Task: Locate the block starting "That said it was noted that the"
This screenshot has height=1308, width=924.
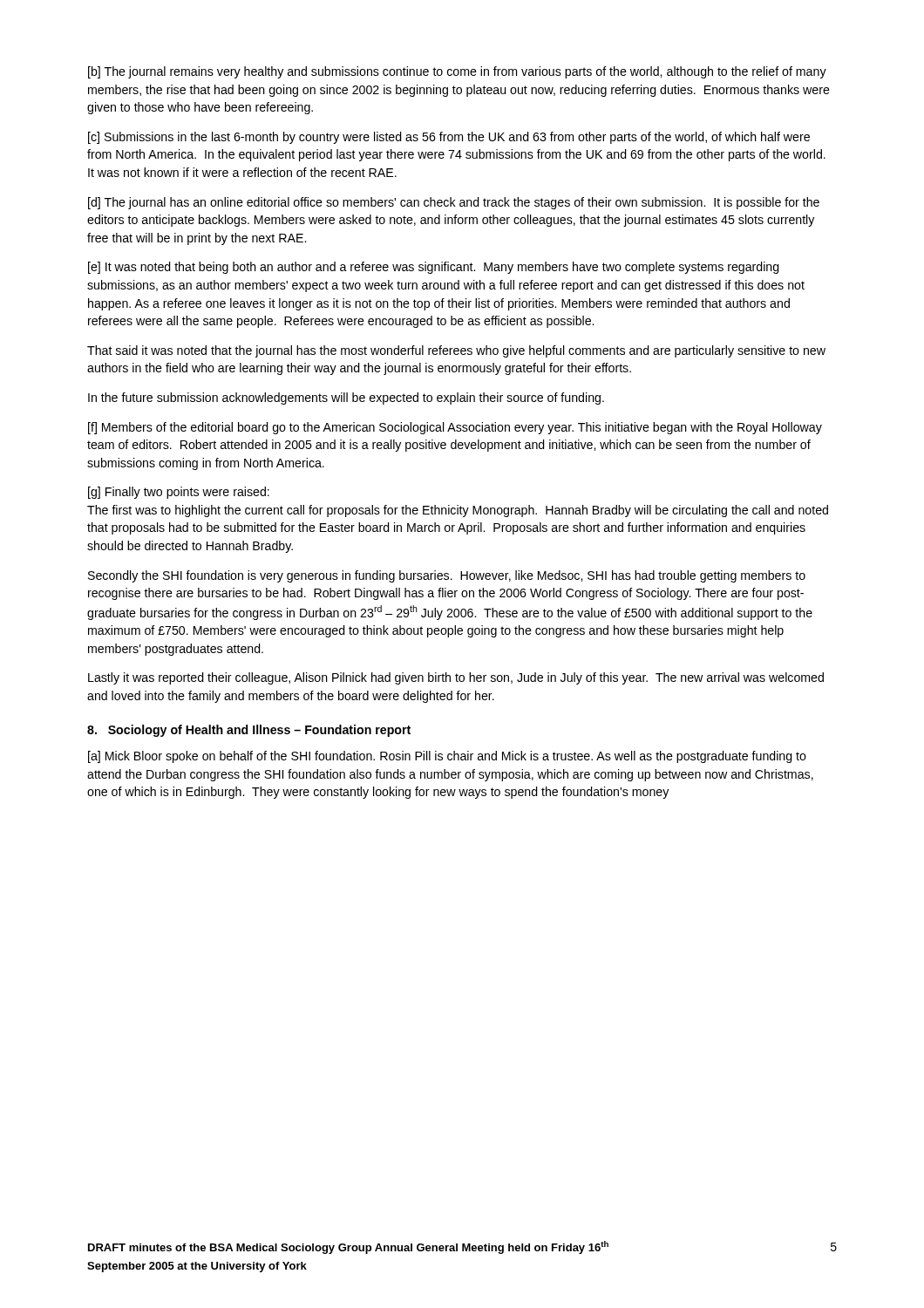Action: pos(456,359)
